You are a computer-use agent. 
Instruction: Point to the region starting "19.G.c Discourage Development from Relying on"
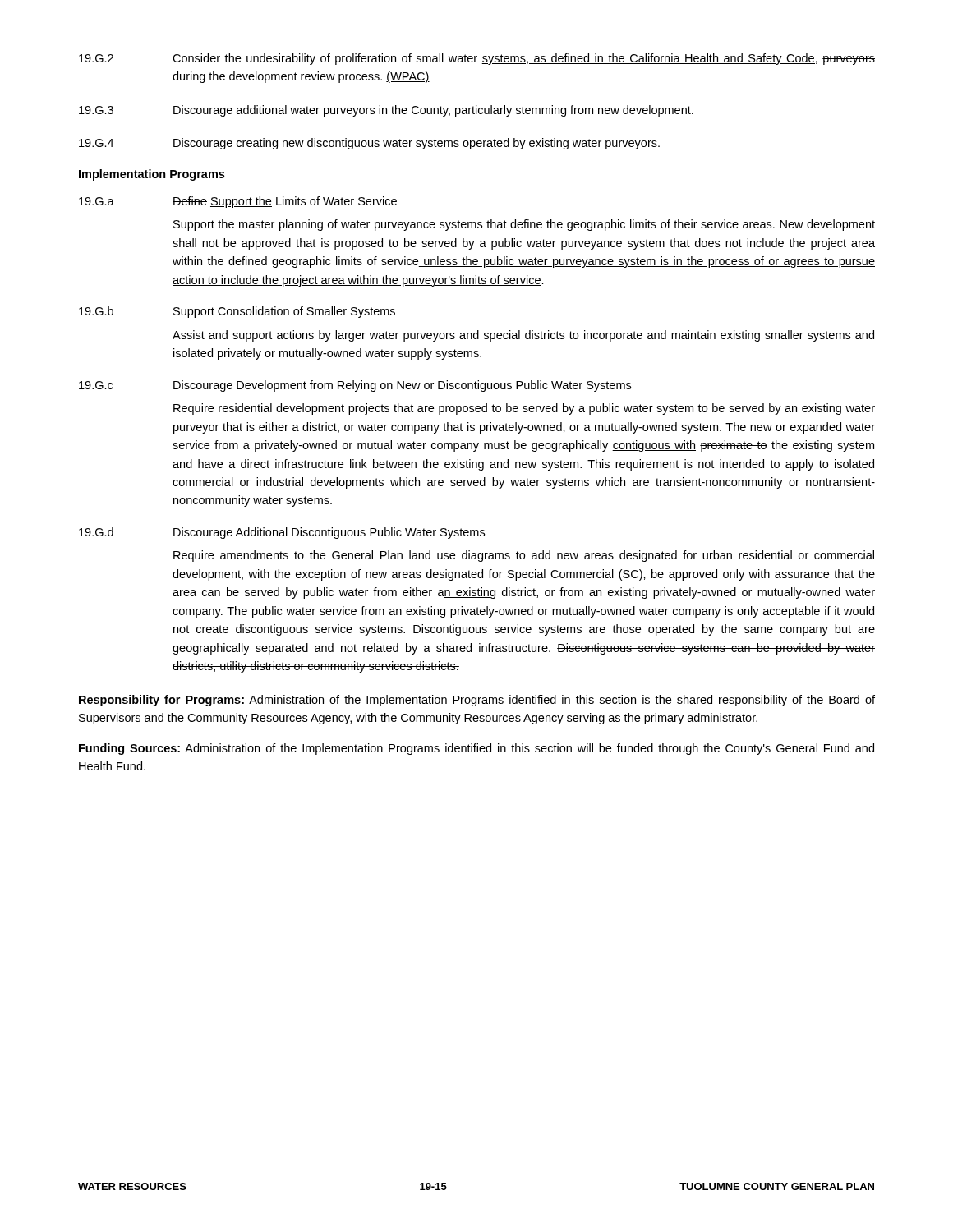(476, 385)
